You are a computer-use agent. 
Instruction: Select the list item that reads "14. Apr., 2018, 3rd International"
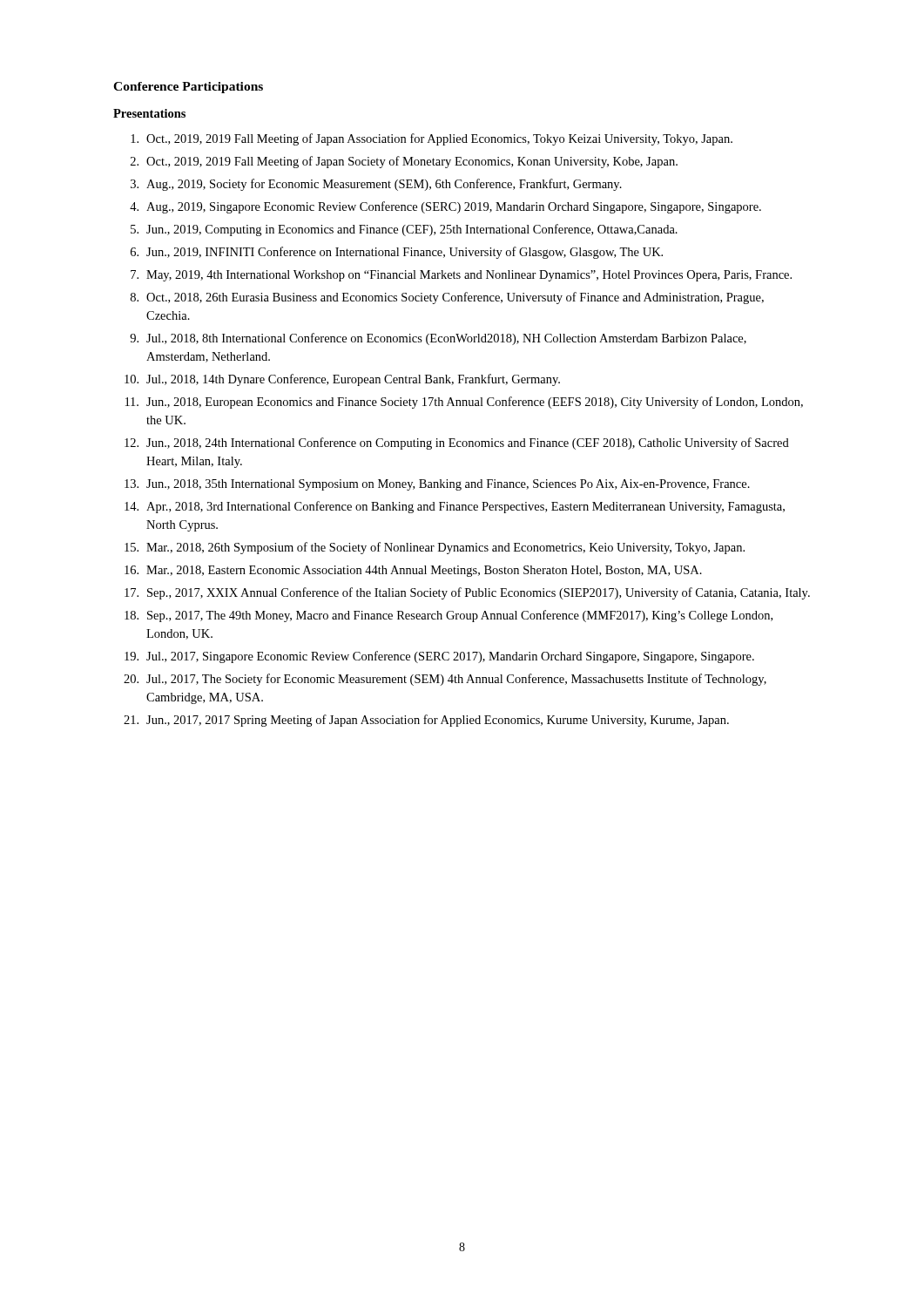point(462,516)
